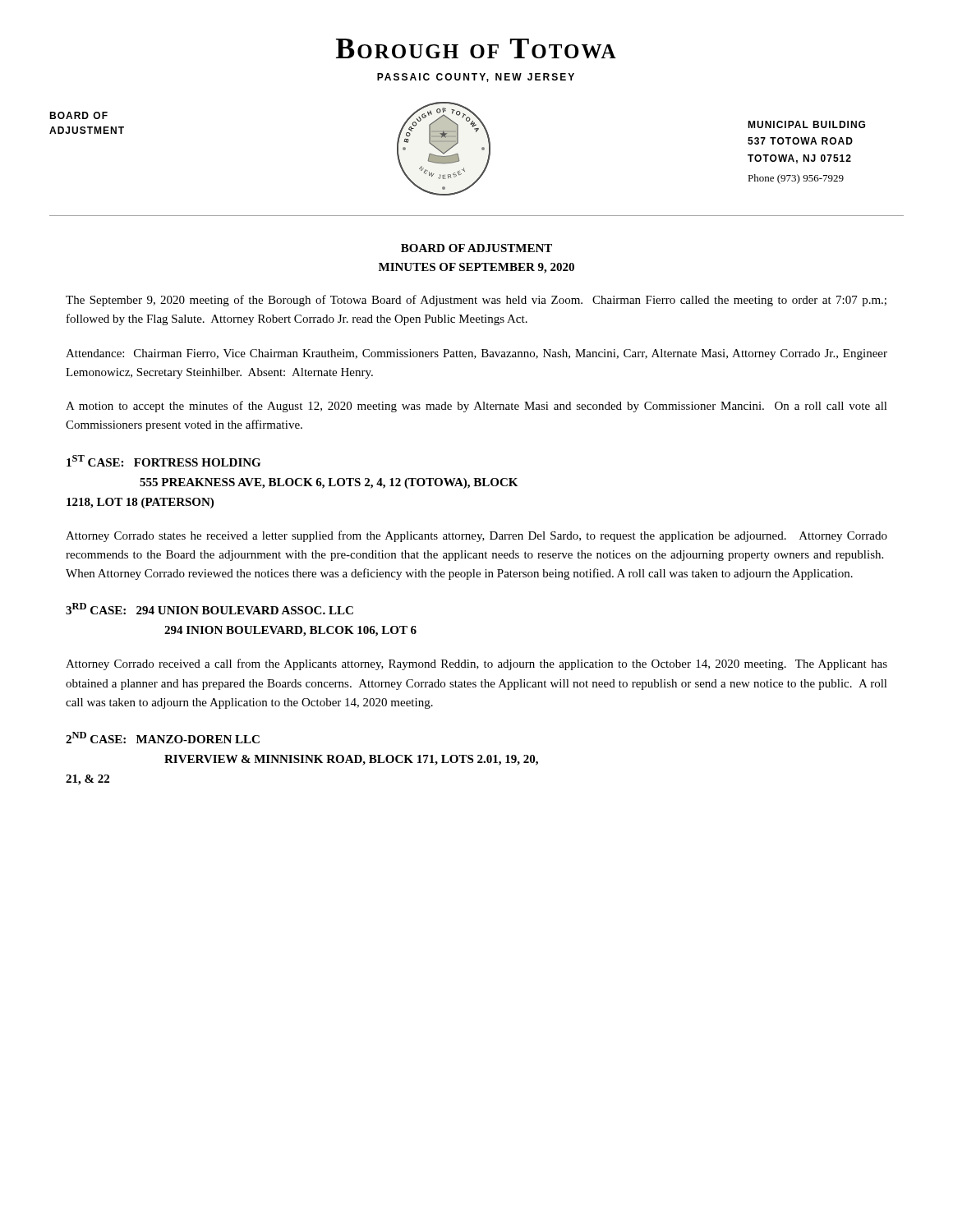Point to the block beginning "The September 9,"

pos(476,309)
